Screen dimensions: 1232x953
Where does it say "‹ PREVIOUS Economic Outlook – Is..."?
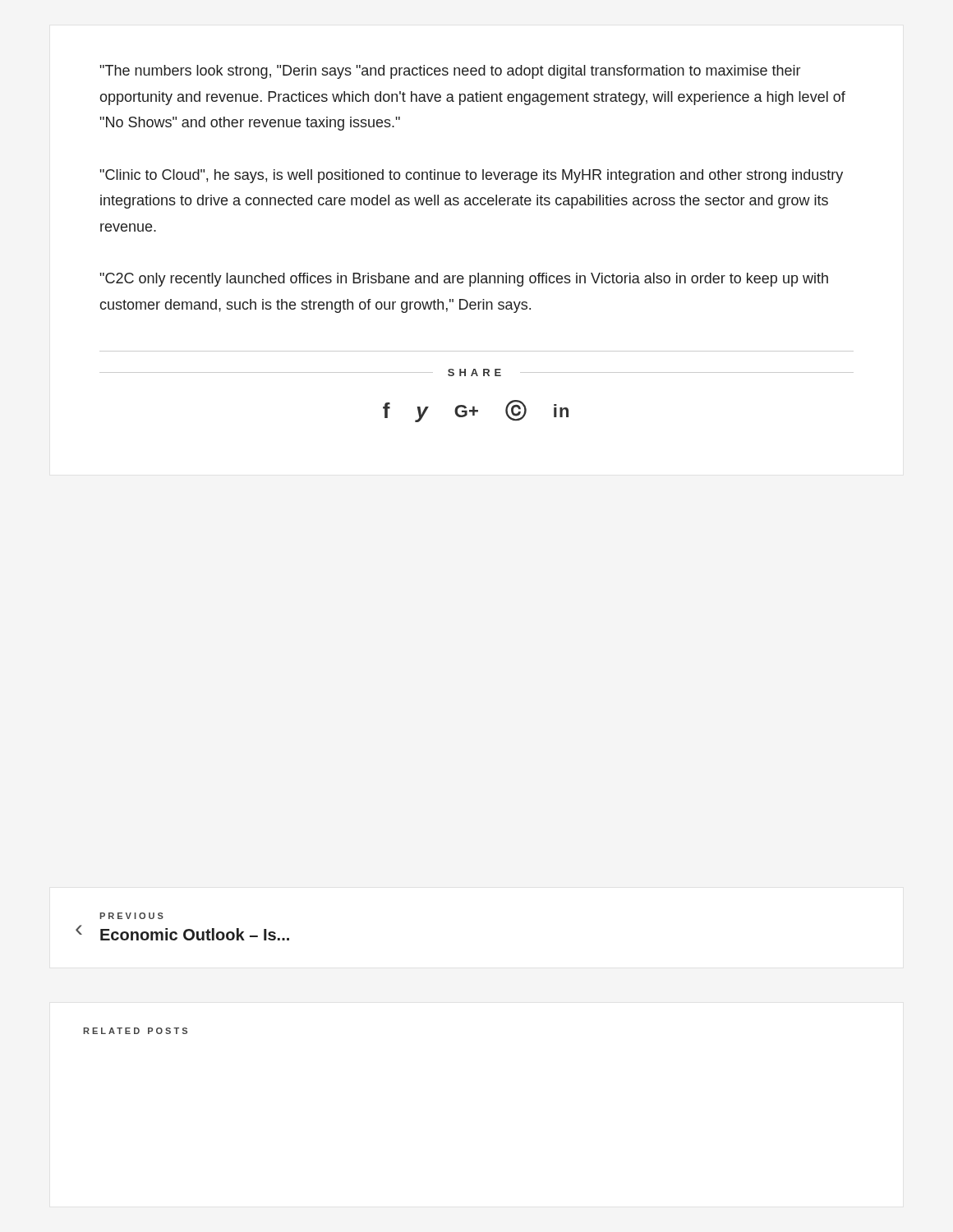coord(182,928)
